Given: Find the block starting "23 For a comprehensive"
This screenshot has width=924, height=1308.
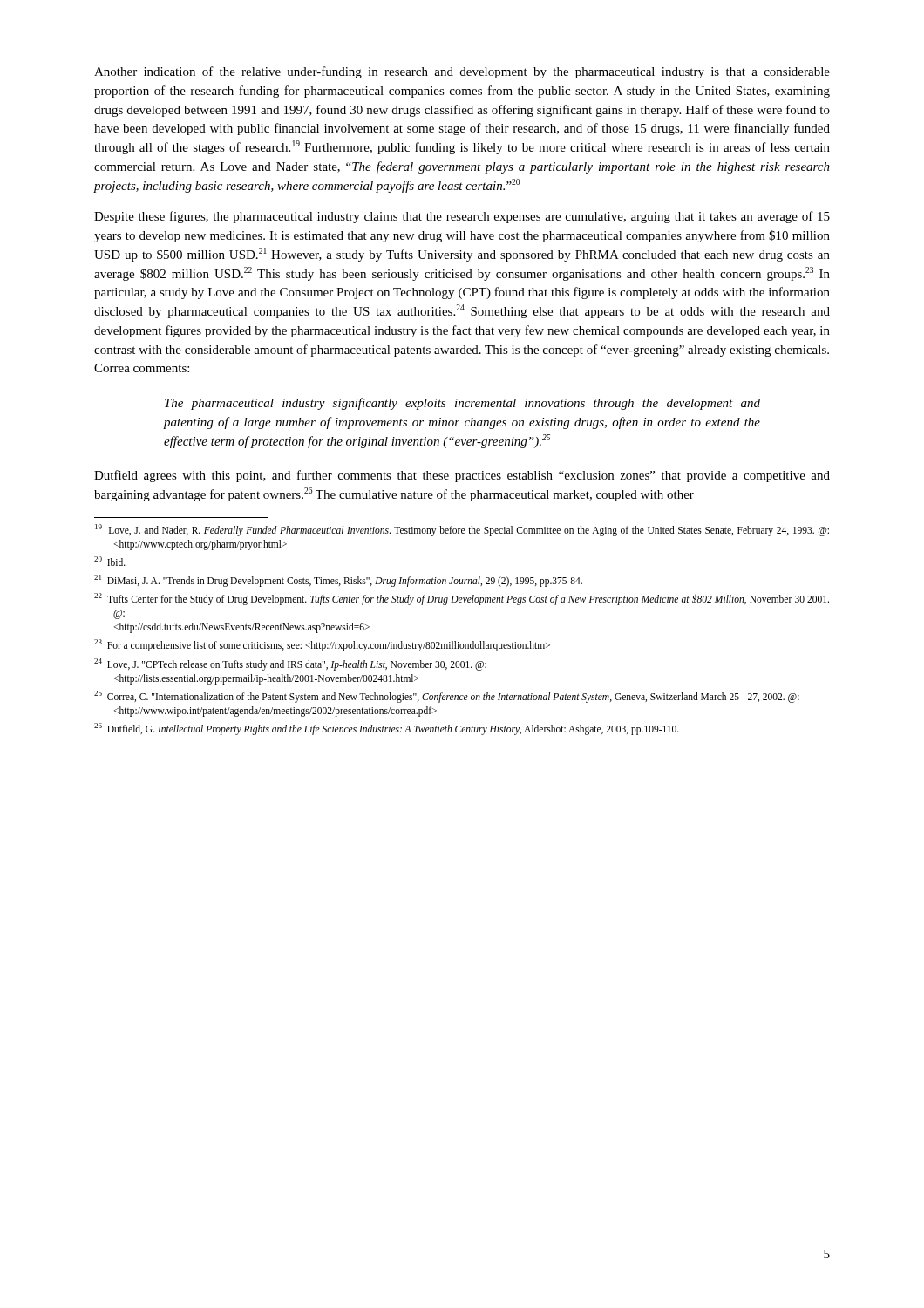Looking at the screenshot, I should click(x=322, y=645).
